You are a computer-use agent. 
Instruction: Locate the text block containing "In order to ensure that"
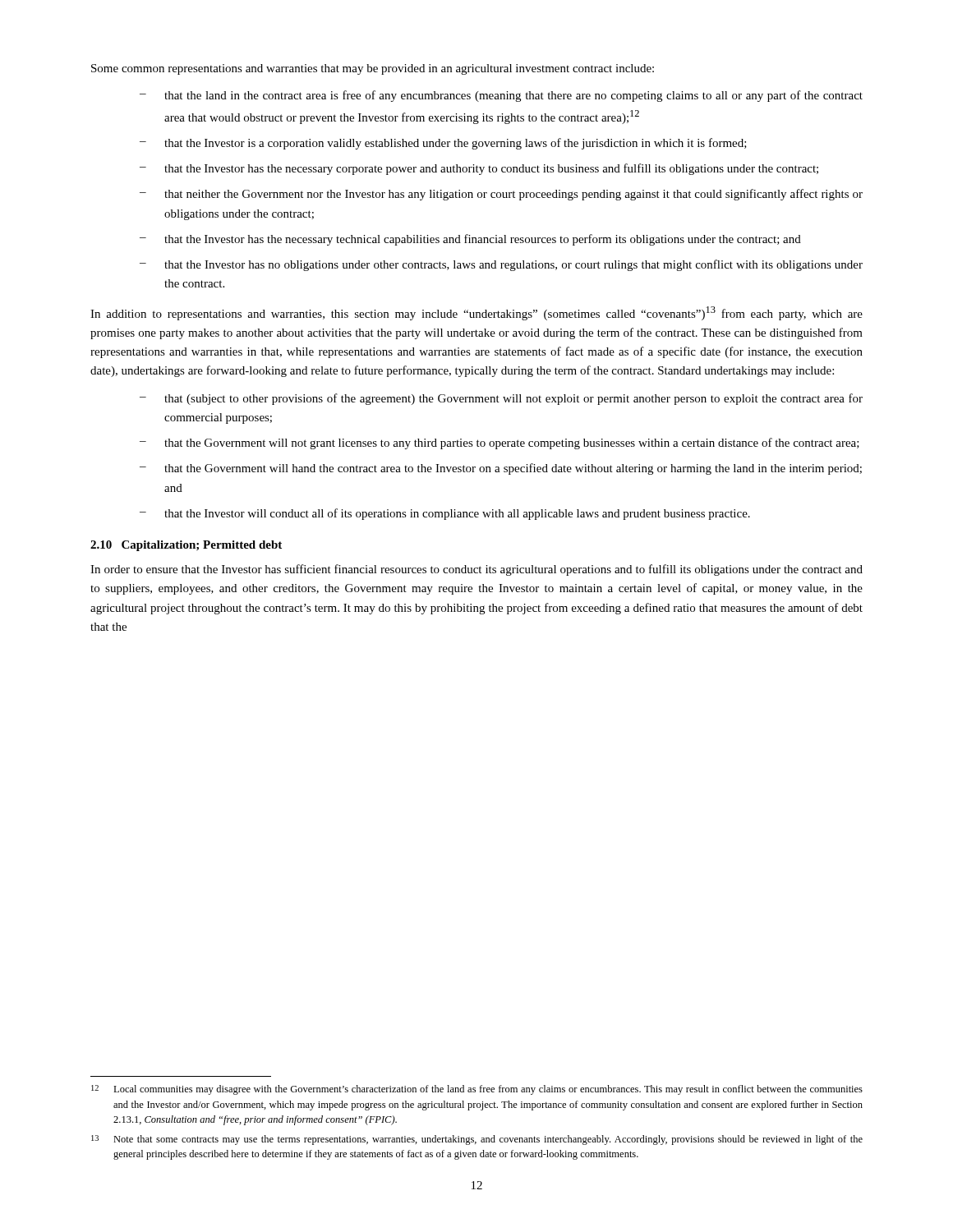click(x=476, y=598)
